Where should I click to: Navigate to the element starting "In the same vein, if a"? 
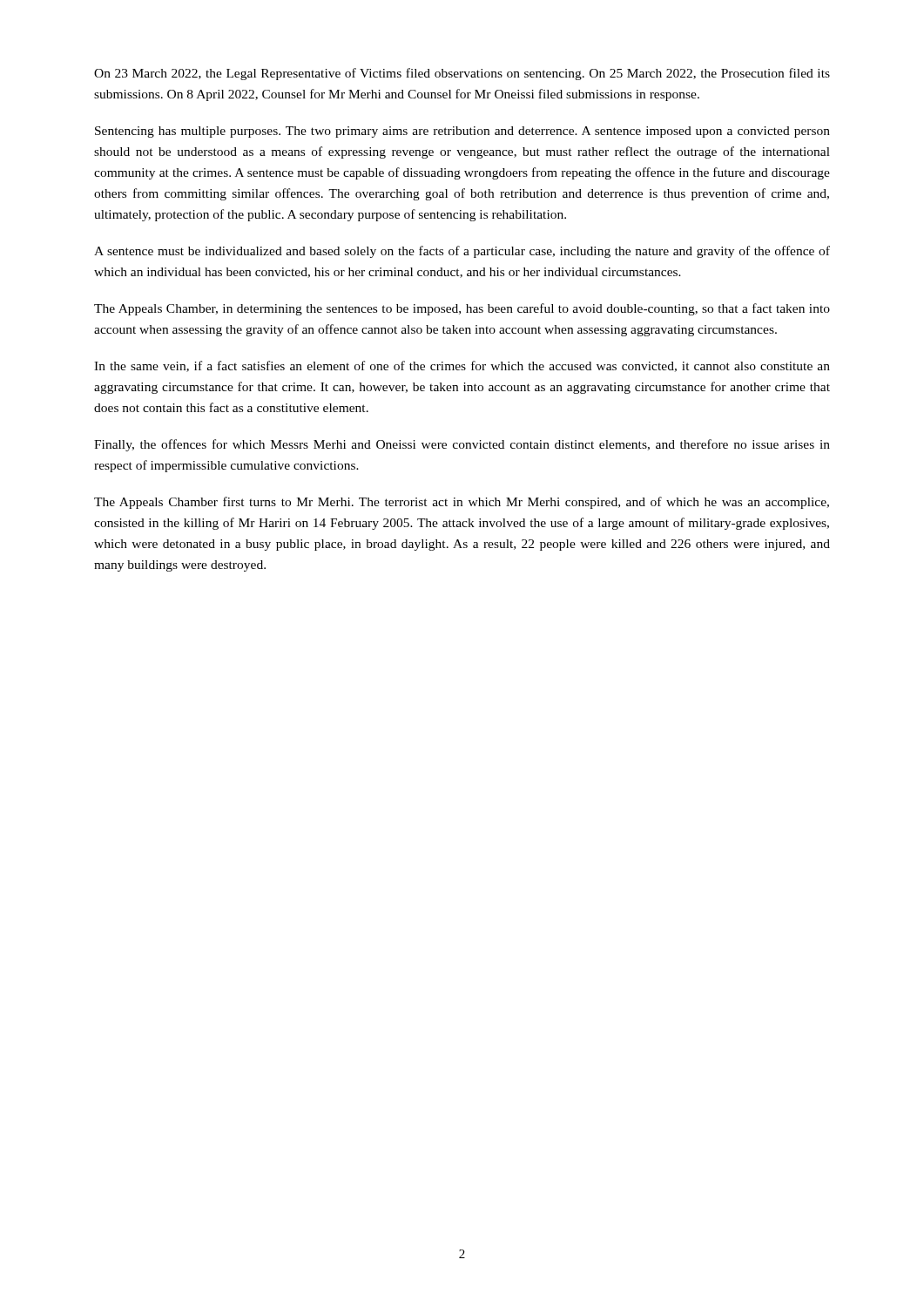462,387
